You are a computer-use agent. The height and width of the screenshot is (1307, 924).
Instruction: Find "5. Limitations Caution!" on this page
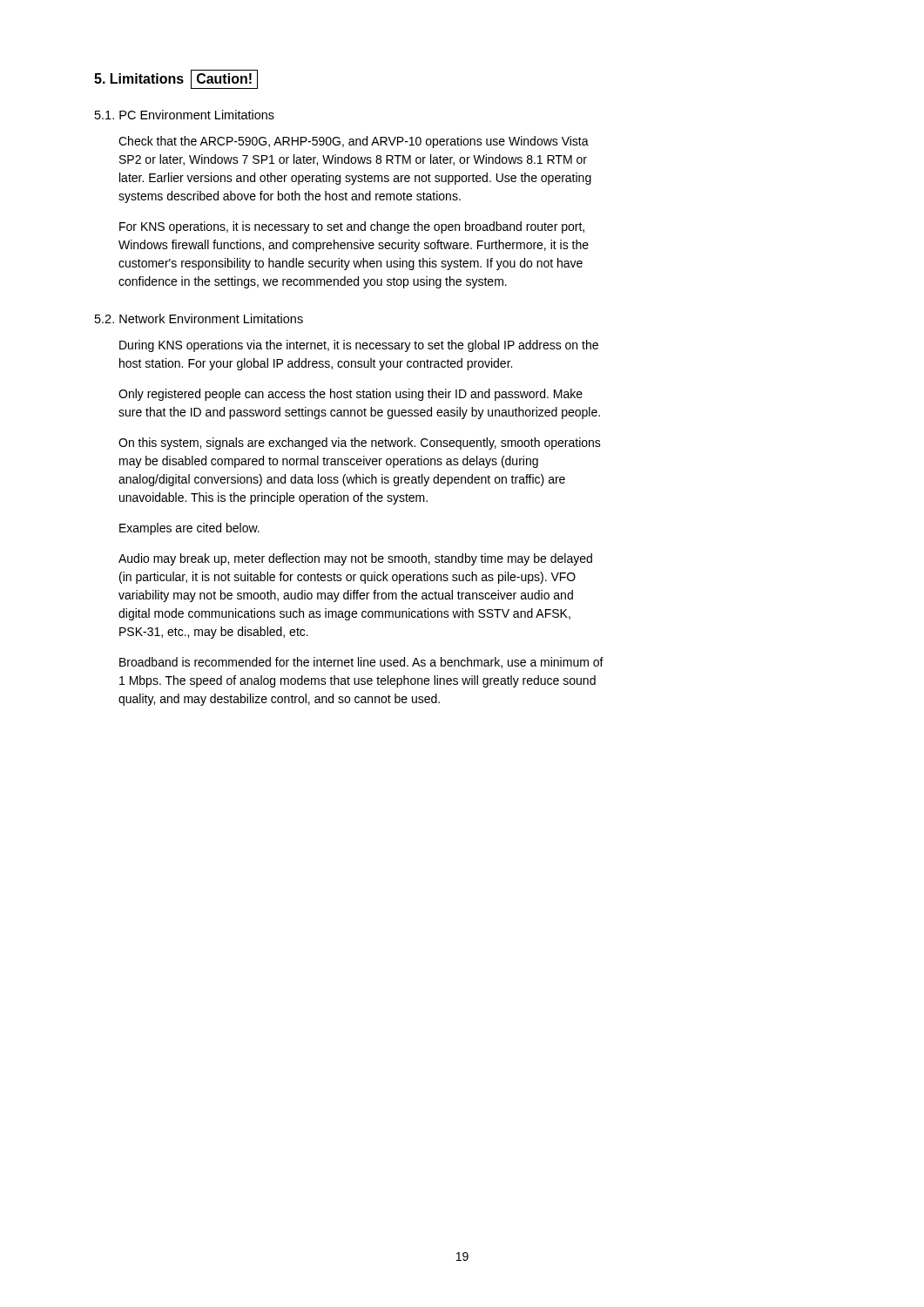click(176, 79)
